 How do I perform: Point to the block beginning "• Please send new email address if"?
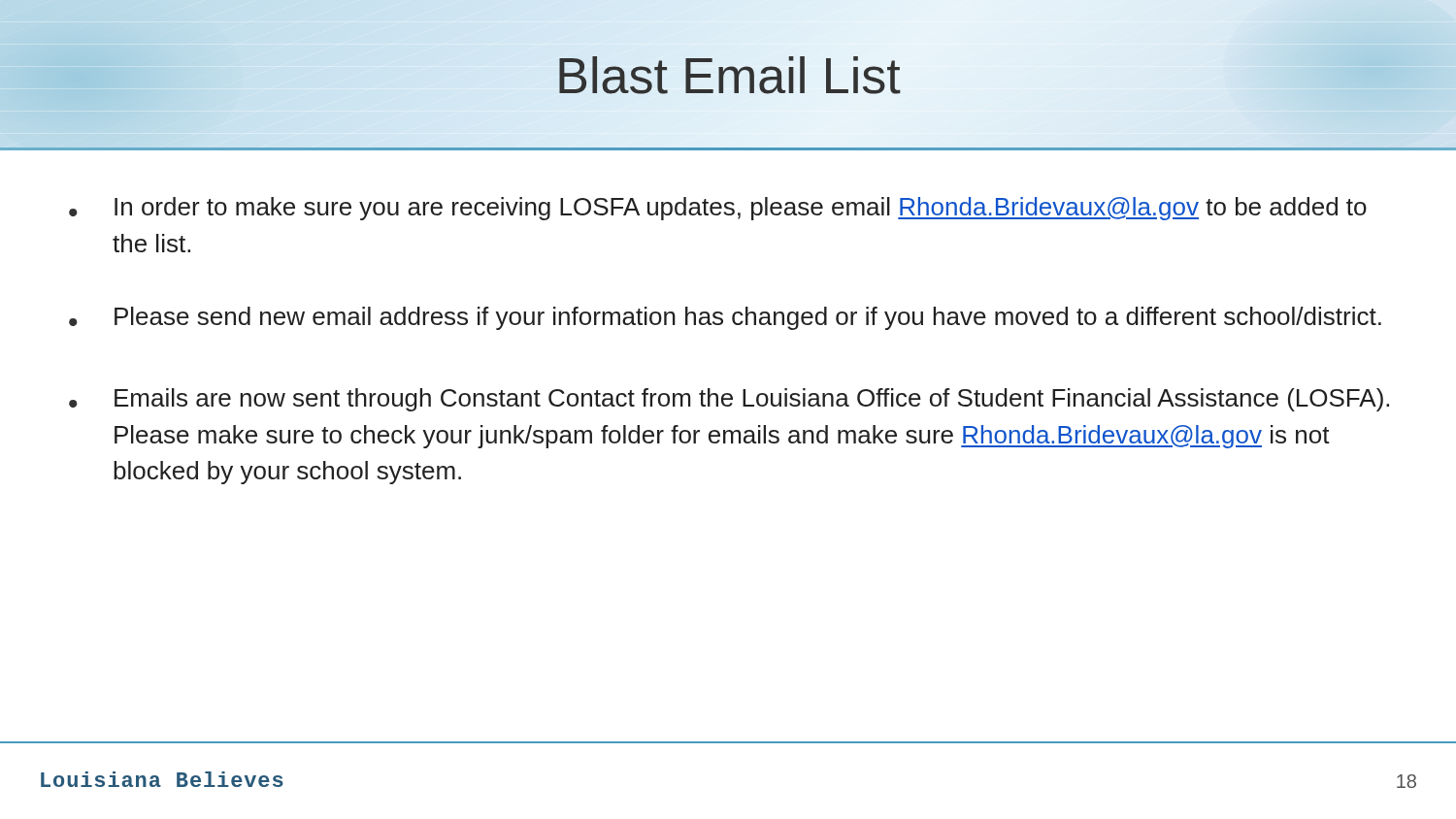733,321
